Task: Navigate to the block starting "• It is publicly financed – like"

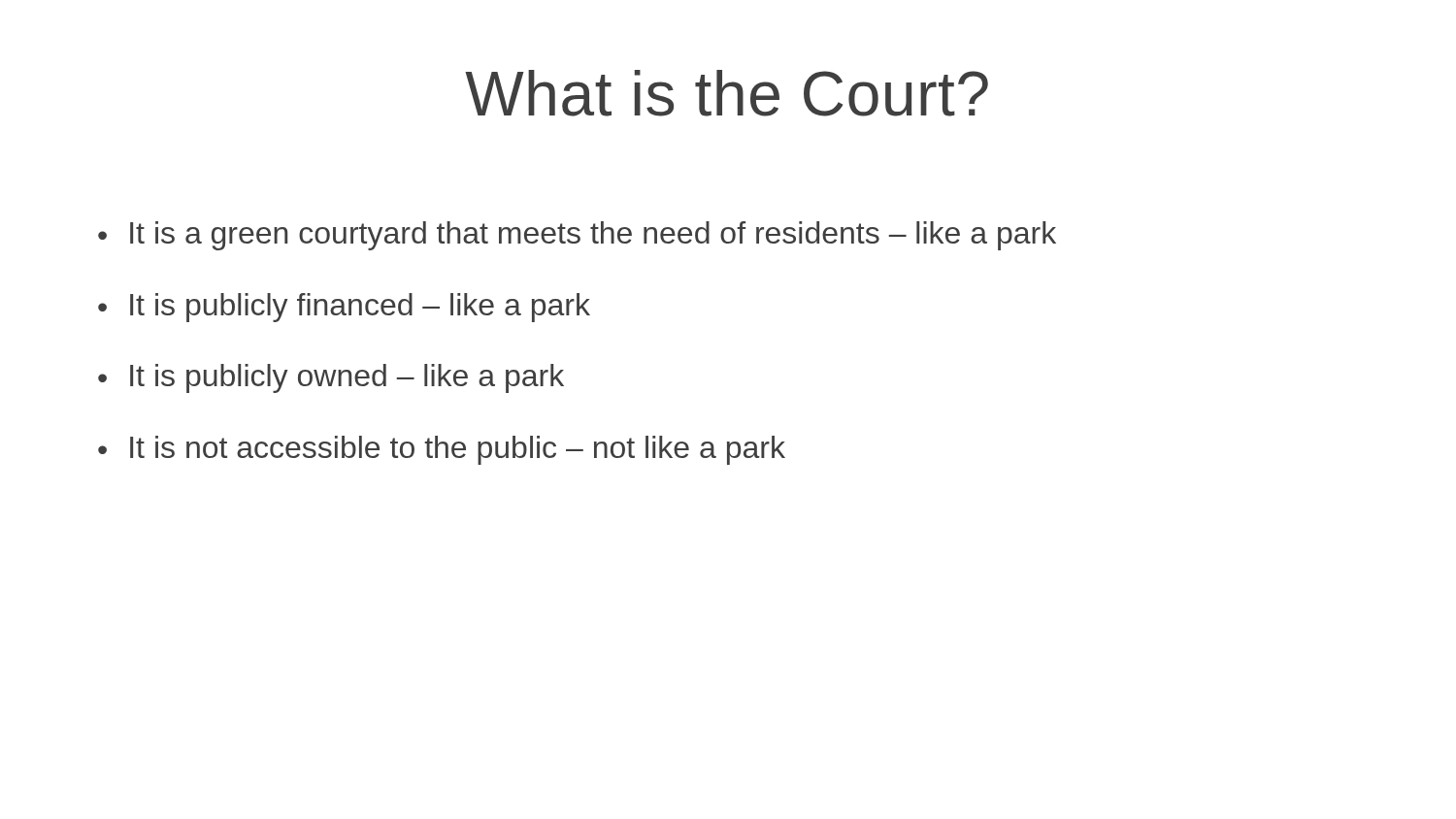Action: (x=344, y=305)
